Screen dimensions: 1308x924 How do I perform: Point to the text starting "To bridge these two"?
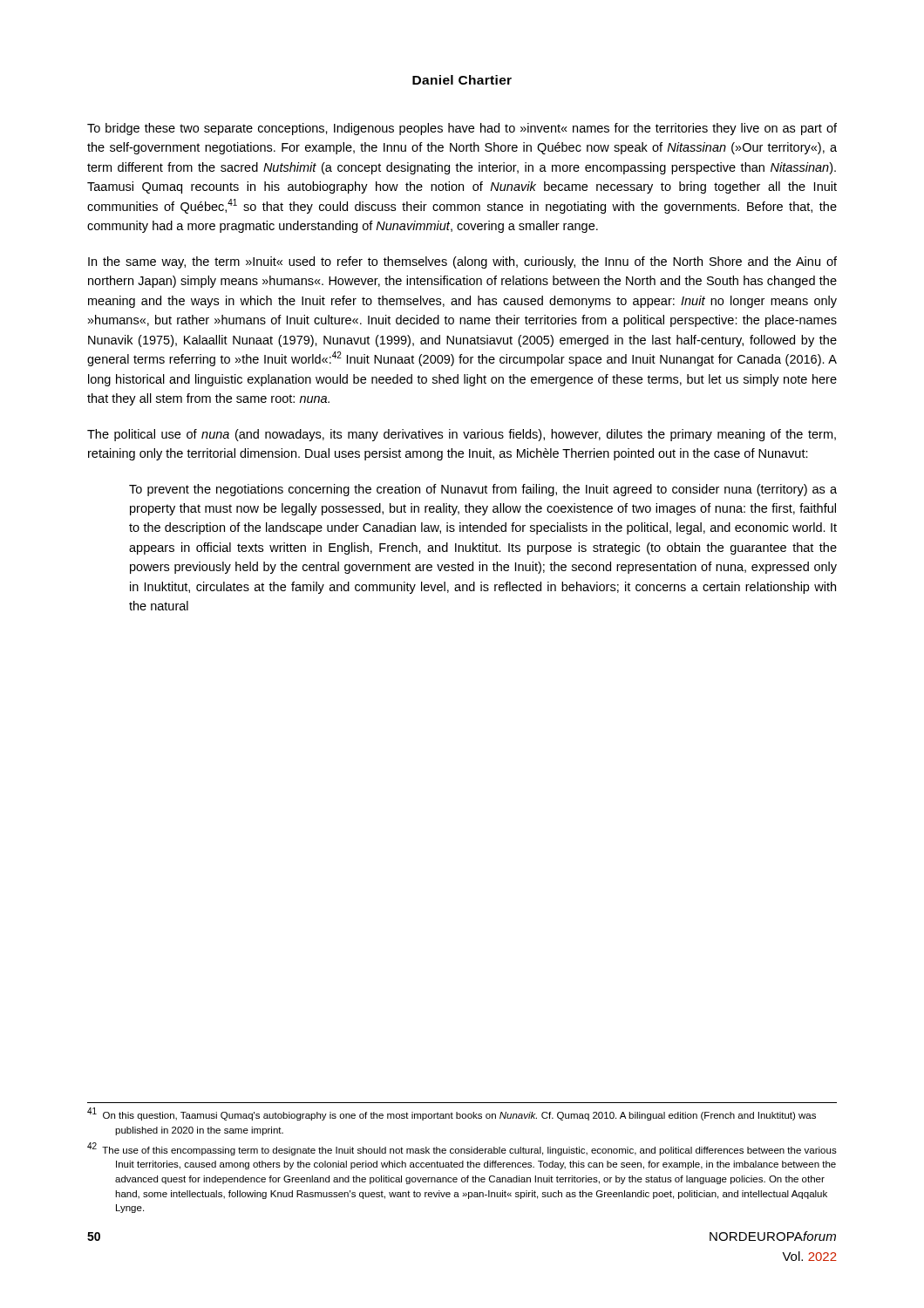click(x=462, y=177)
